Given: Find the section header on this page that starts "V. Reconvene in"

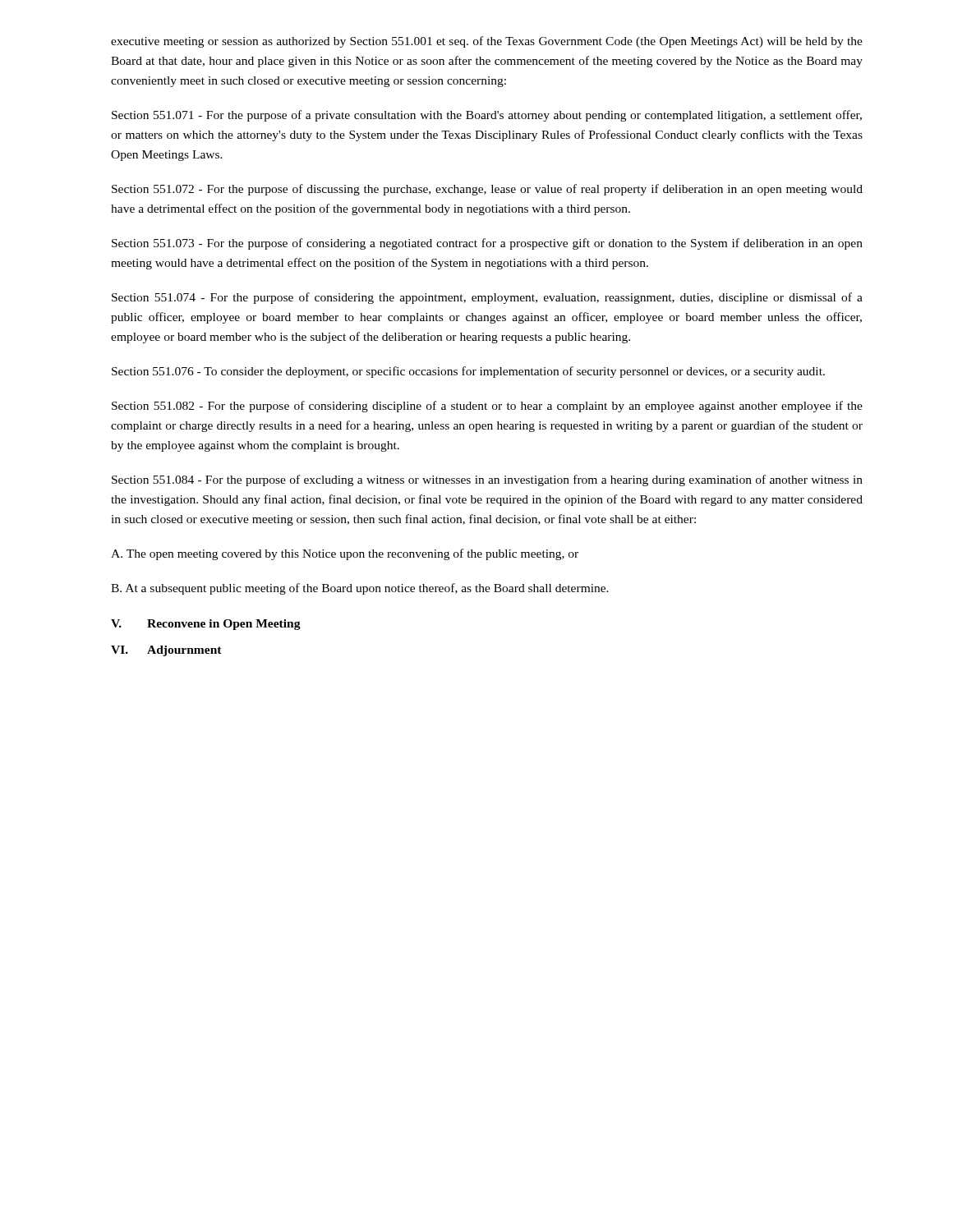Looking at the screenshot, I should tap(206, 624).
